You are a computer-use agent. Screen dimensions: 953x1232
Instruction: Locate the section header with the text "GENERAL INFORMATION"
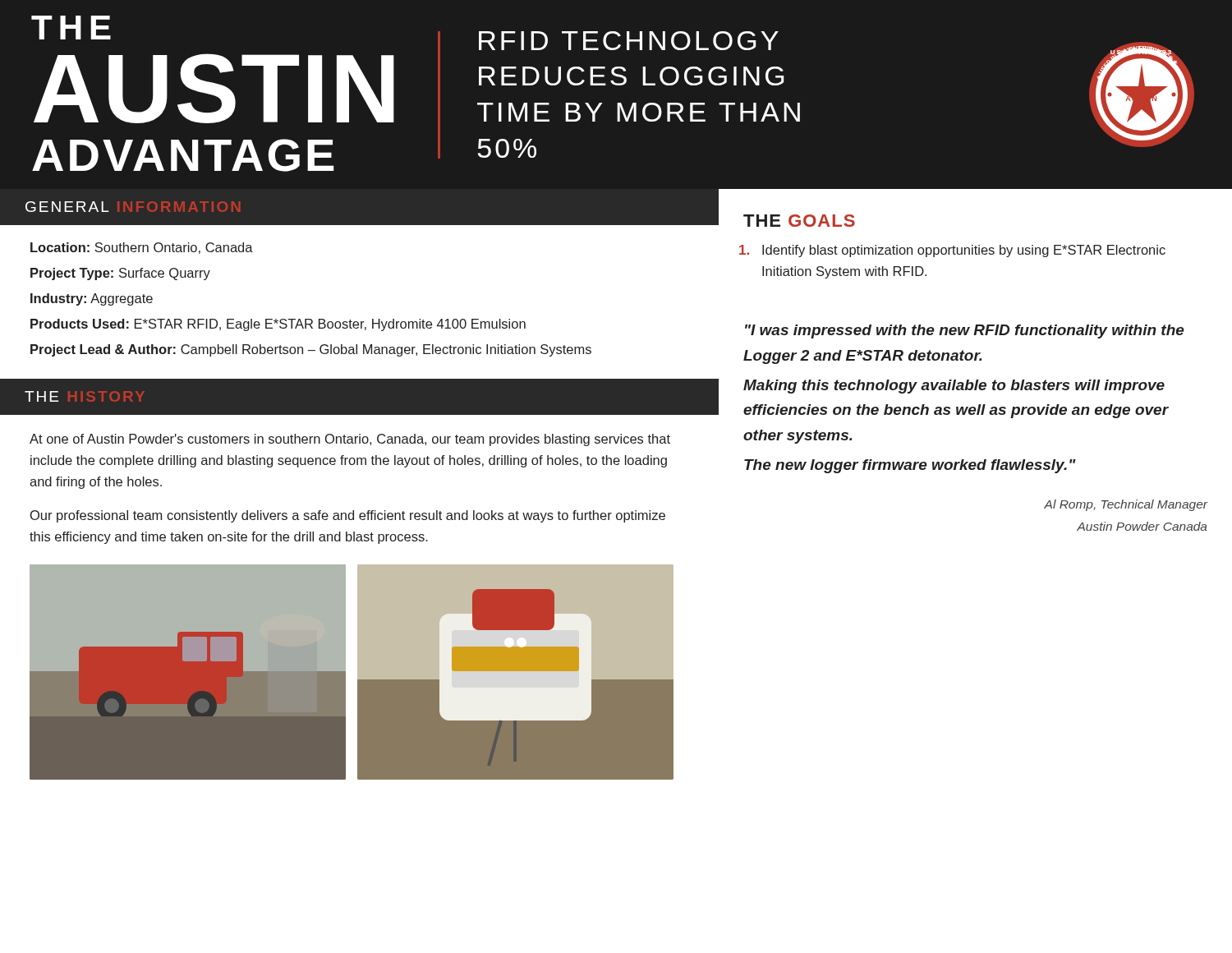tap(134, 207)
